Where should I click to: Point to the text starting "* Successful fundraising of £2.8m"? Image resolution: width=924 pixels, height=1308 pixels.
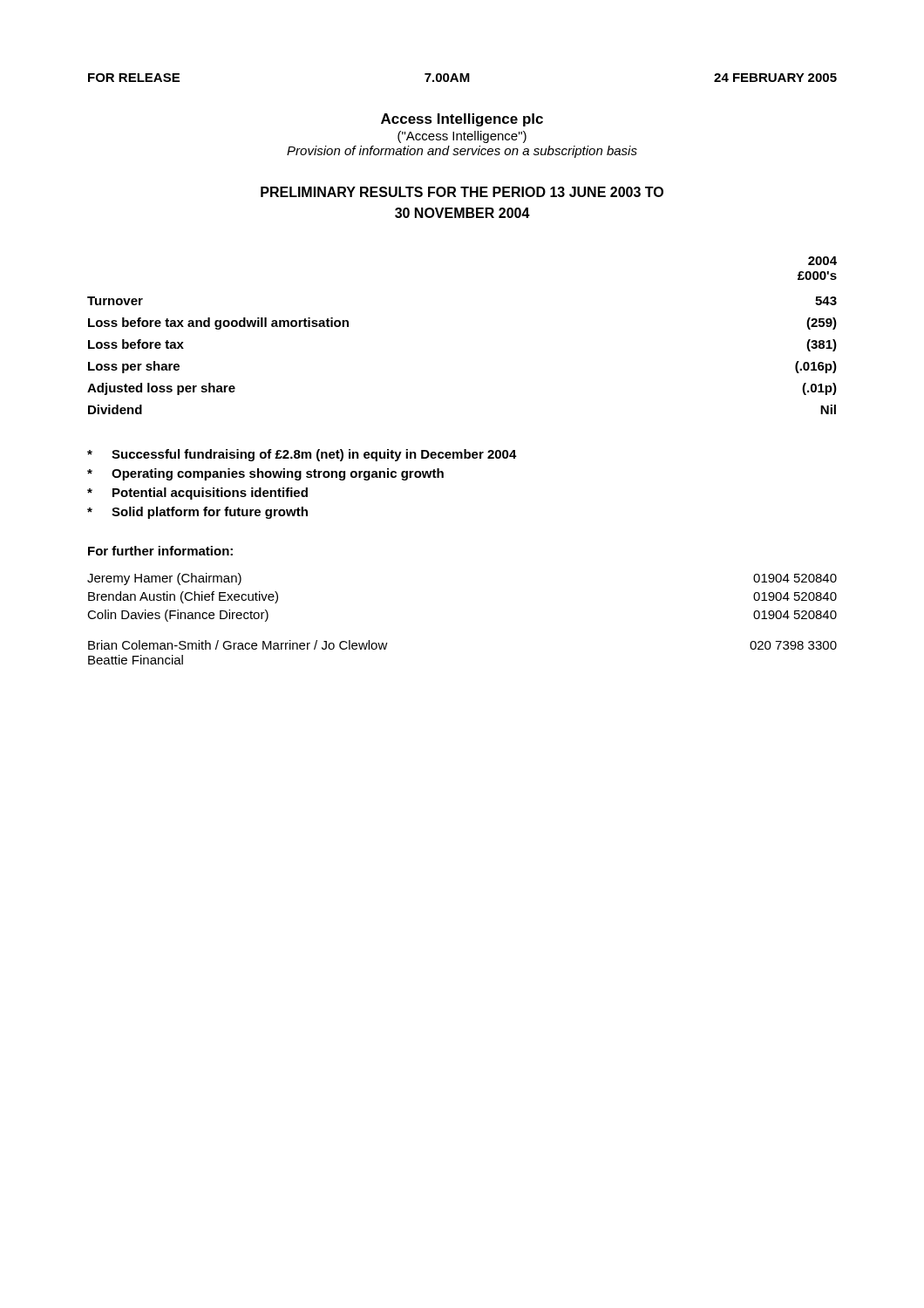click(302, 454)
